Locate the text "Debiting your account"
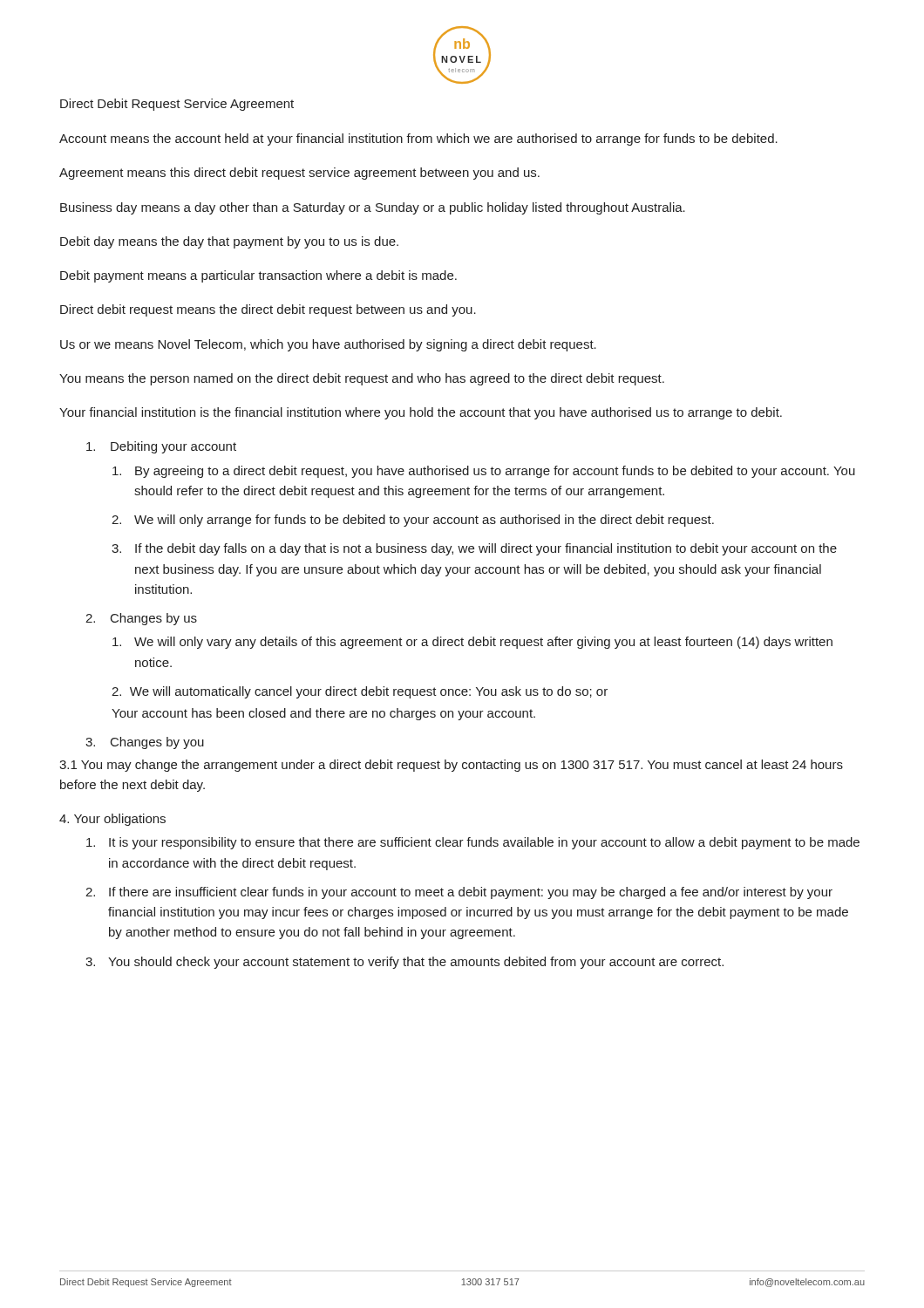 pos(161,446)
